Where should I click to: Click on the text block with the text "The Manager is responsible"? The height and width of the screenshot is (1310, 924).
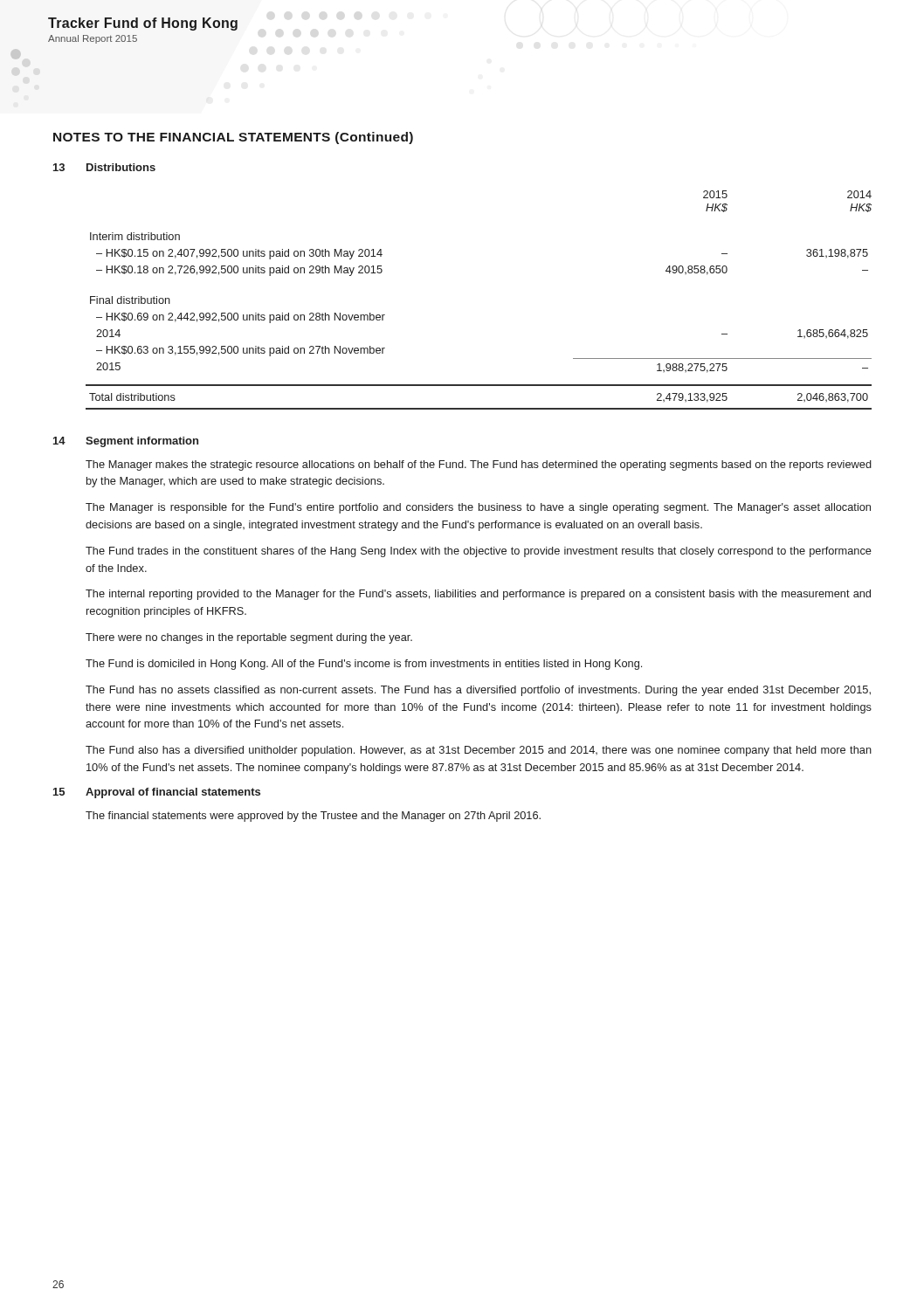click(x=479, y=516)
